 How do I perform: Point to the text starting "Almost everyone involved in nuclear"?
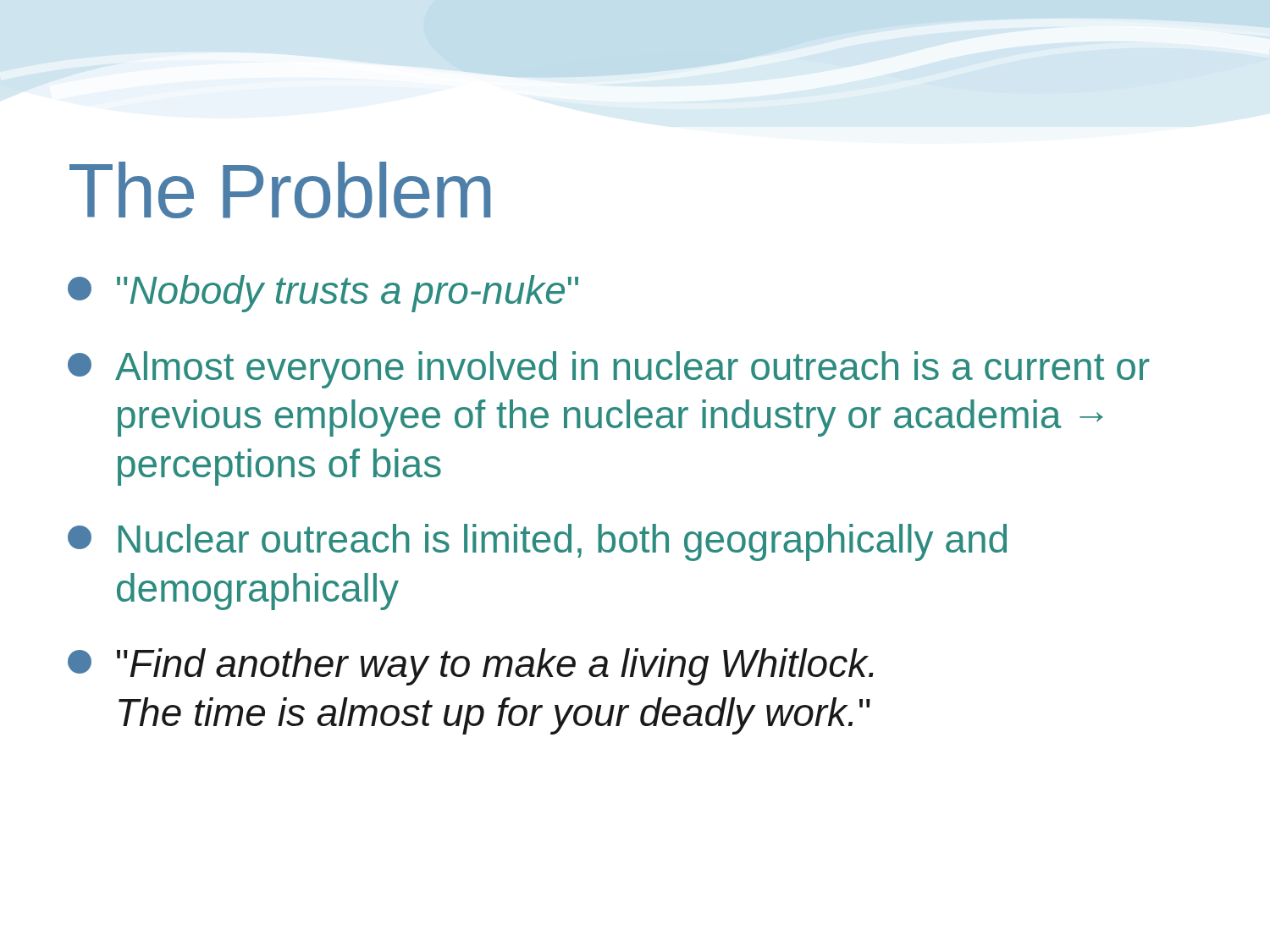(643, 415)
